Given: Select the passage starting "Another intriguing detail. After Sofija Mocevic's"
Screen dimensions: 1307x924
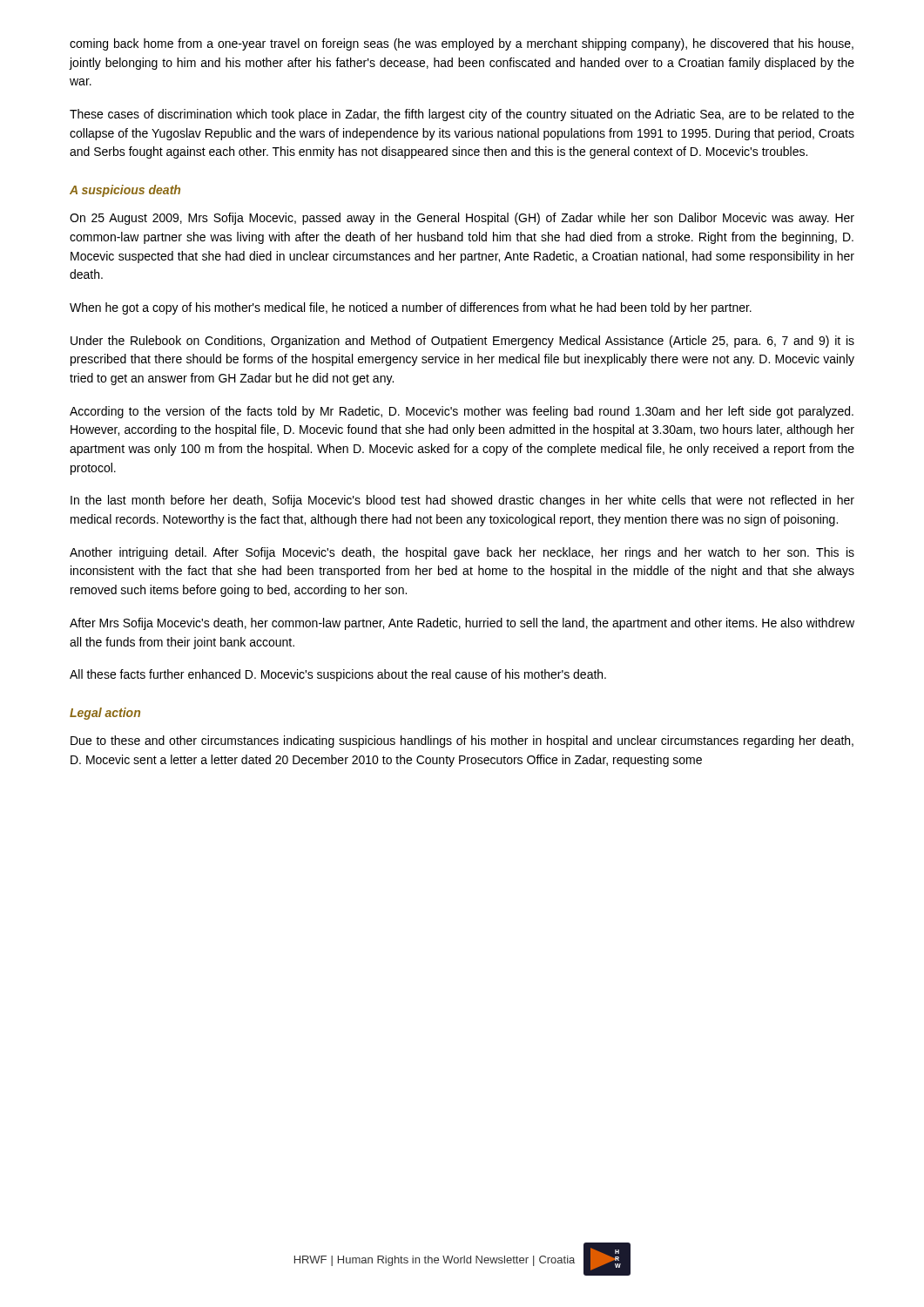Looking at the screenshot, I should point(462,572).
